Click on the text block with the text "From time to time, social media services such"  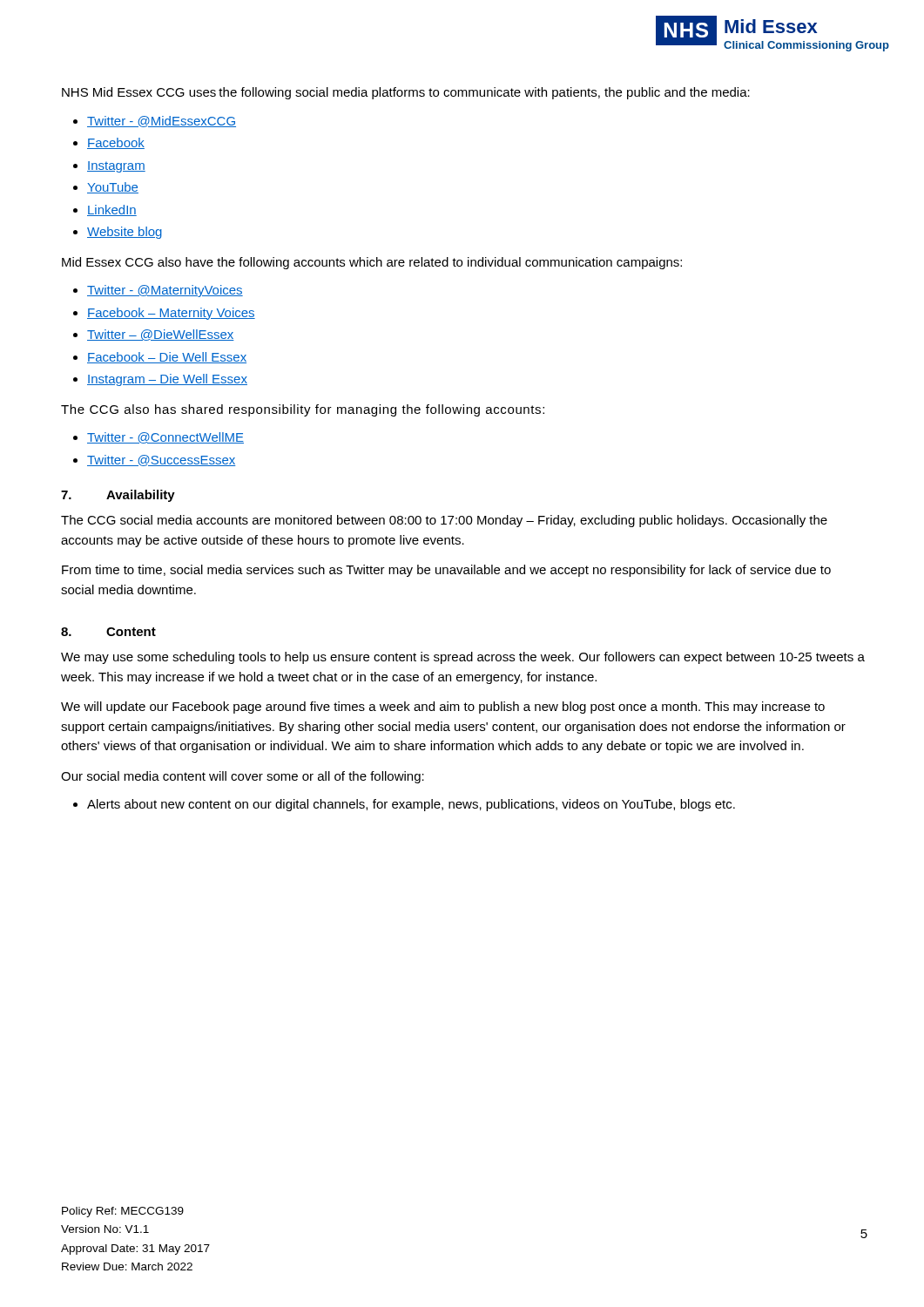(446, 579)
